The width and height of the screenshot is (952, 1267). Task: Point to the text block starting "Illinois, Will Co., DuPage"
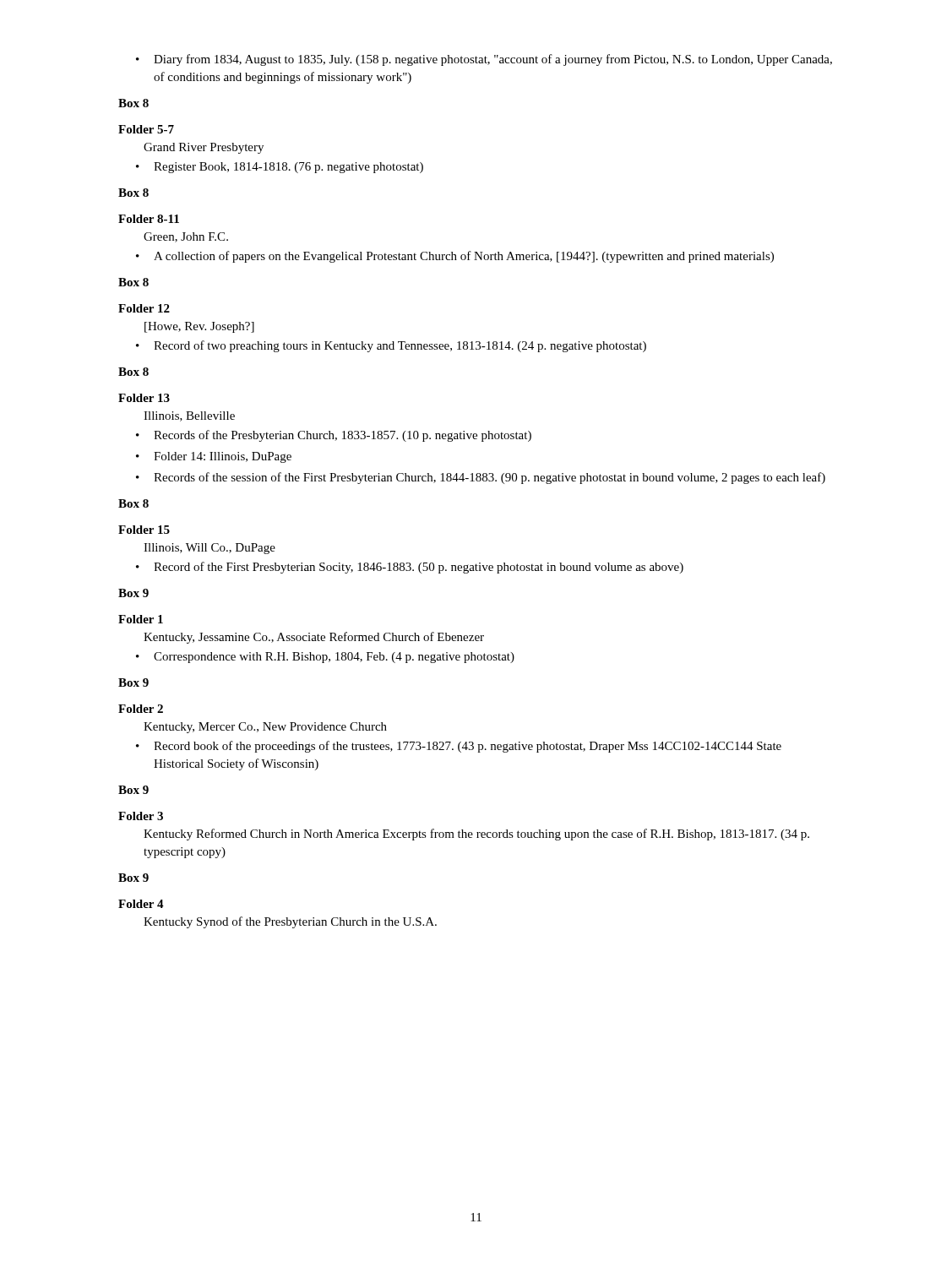209,547
